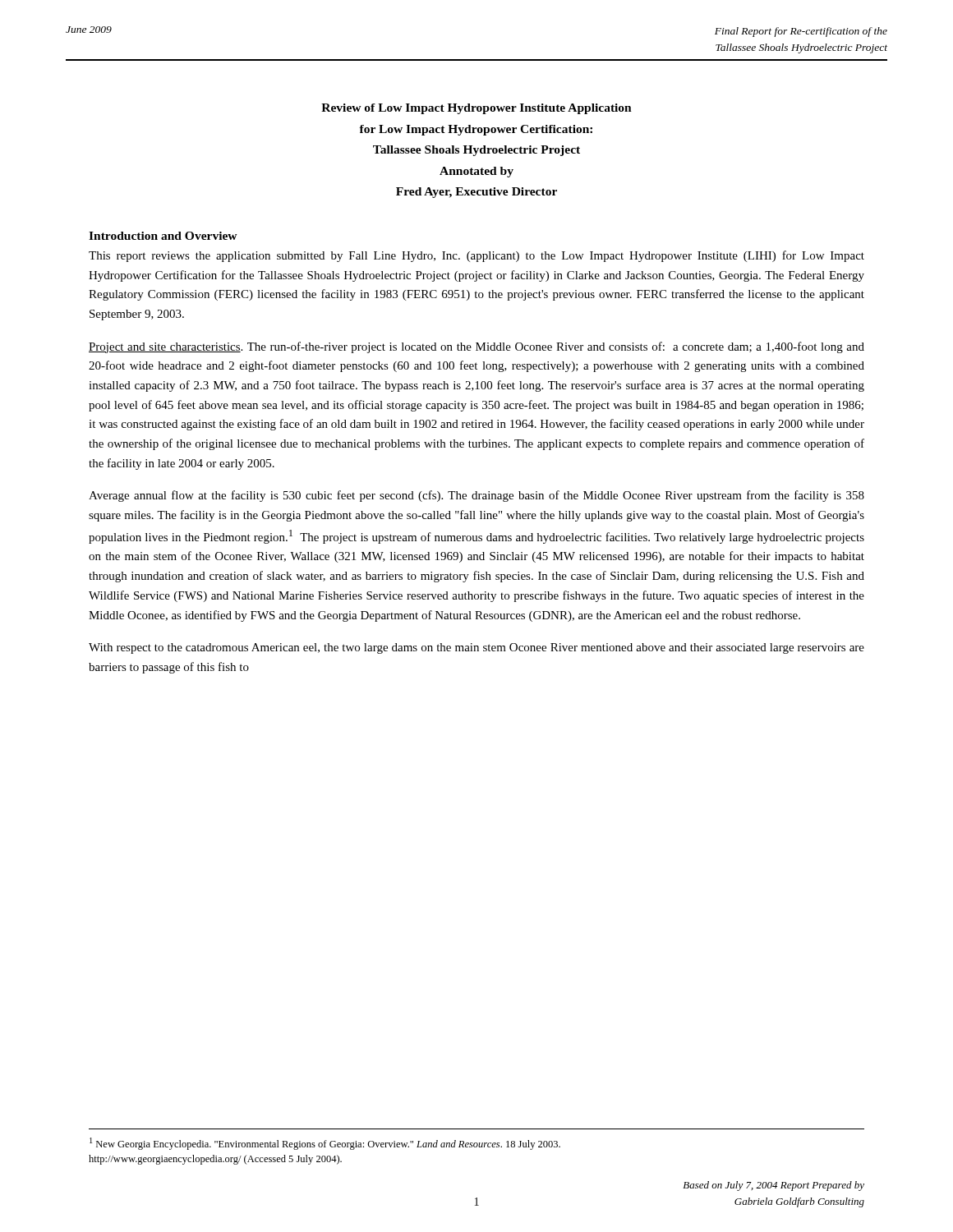Find the footnote containing "1 New Georgia Encyclopedia."
Viewport: 953px width, 1232px height.
click(325, 1150)
